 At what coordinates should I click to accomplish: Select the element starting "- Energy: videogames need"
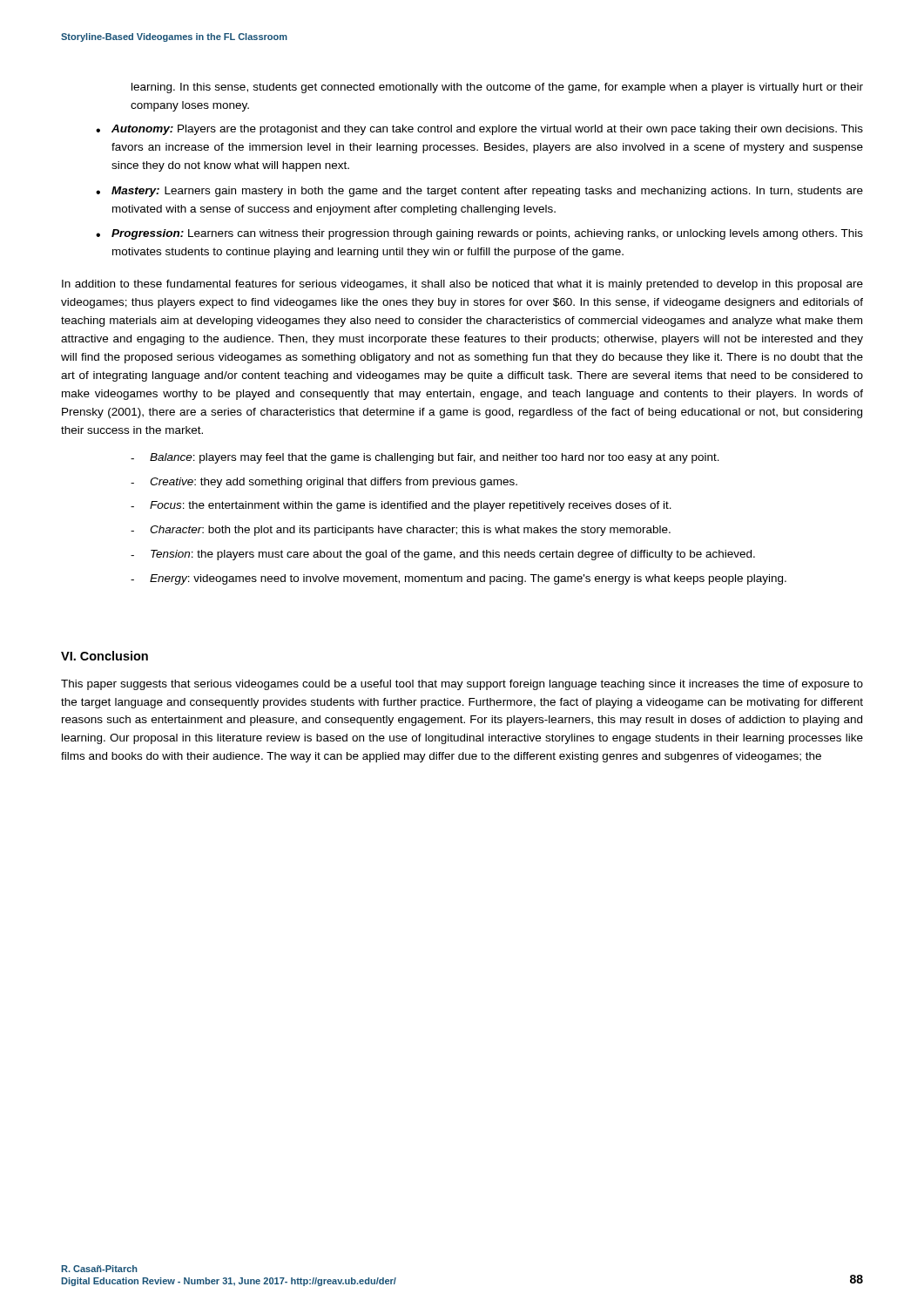coord(497,580)
